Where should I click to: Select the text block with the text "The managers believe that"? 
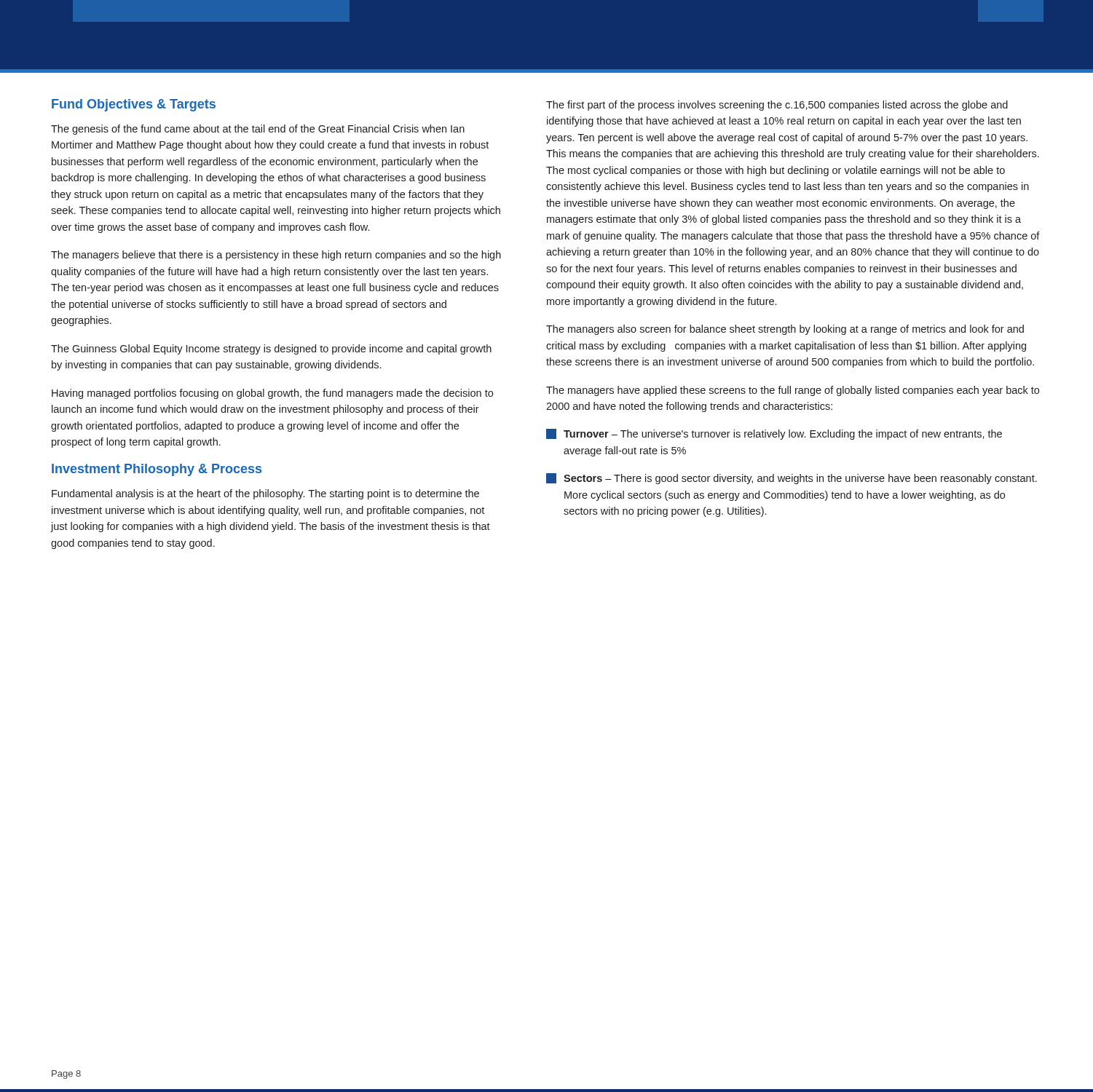tap(276, 288)
